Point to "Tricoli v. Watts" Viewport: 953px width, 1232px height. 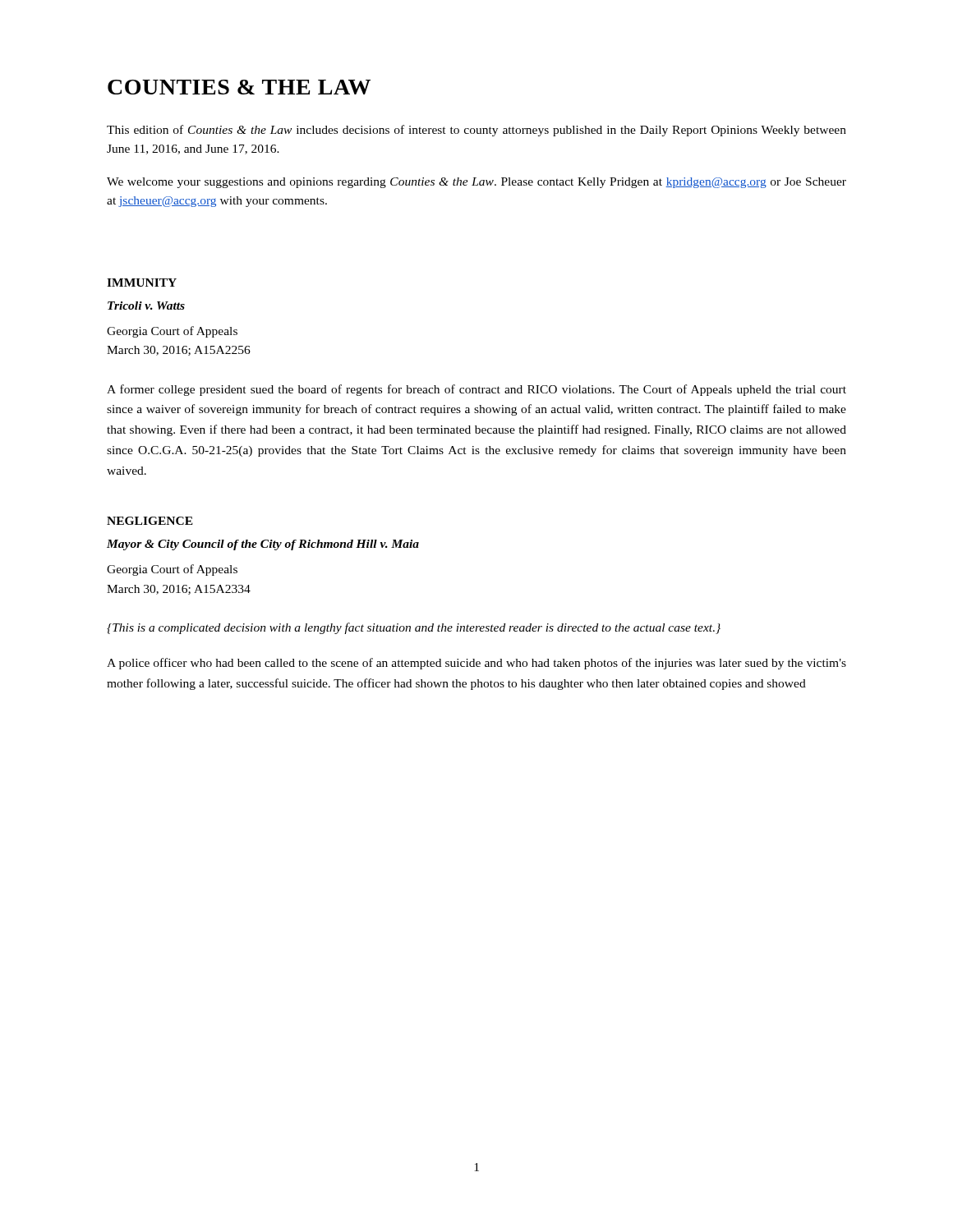[146, 305]
